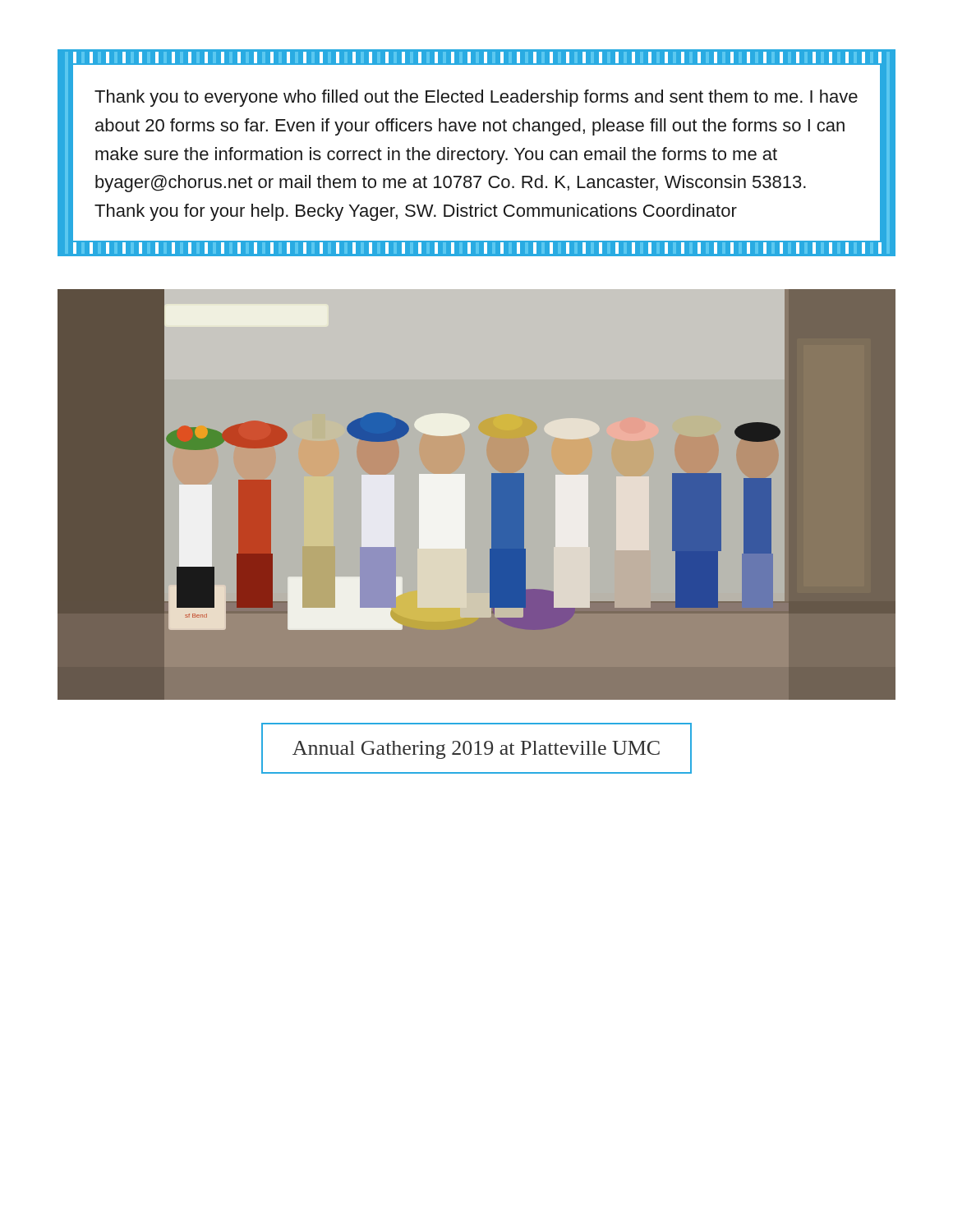Click on the photo
This screenshot has height=1232, width=953.
point(476,494)
